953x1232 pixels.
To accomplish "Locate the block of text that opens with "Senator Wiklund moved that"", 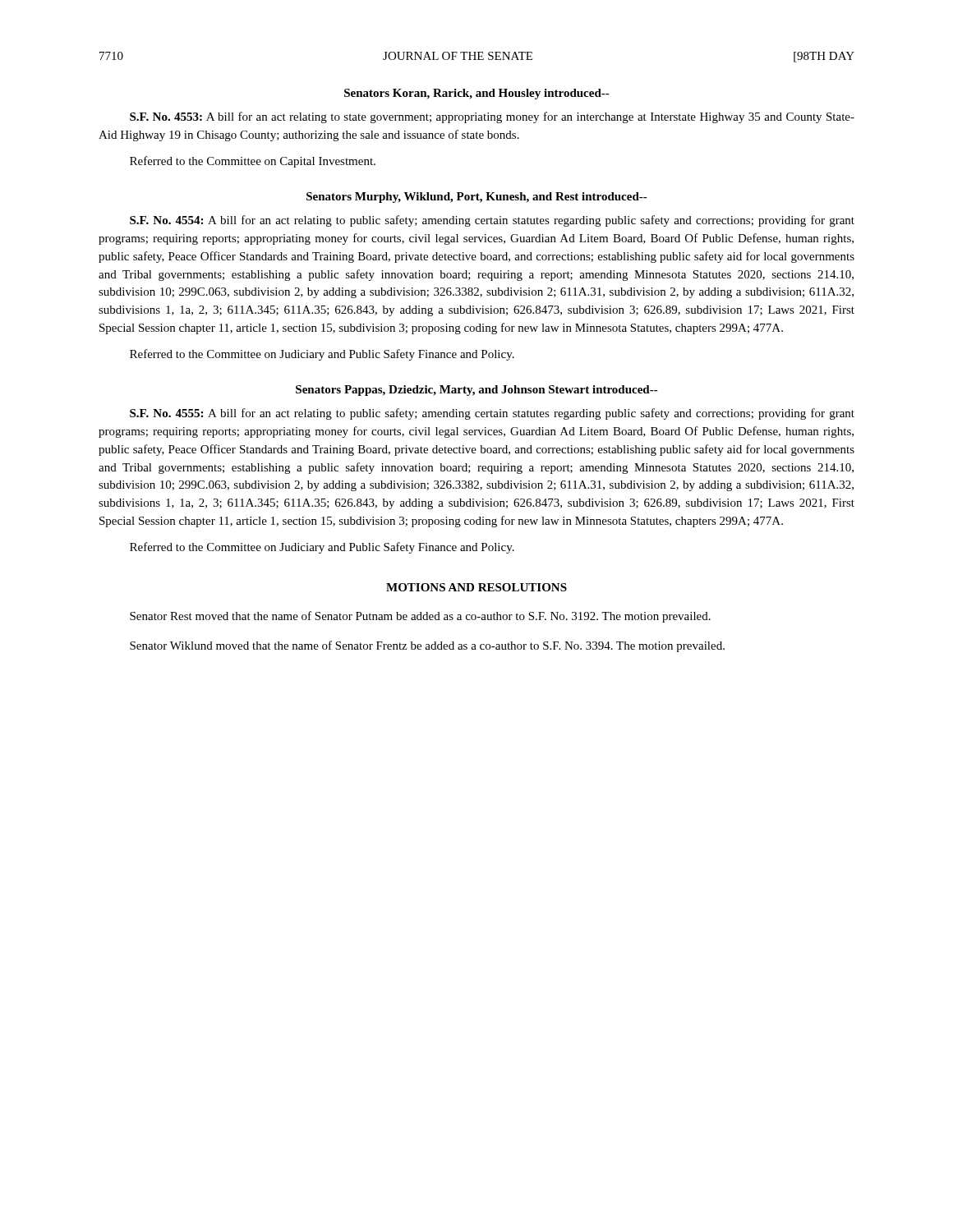I will click(476, 646).
